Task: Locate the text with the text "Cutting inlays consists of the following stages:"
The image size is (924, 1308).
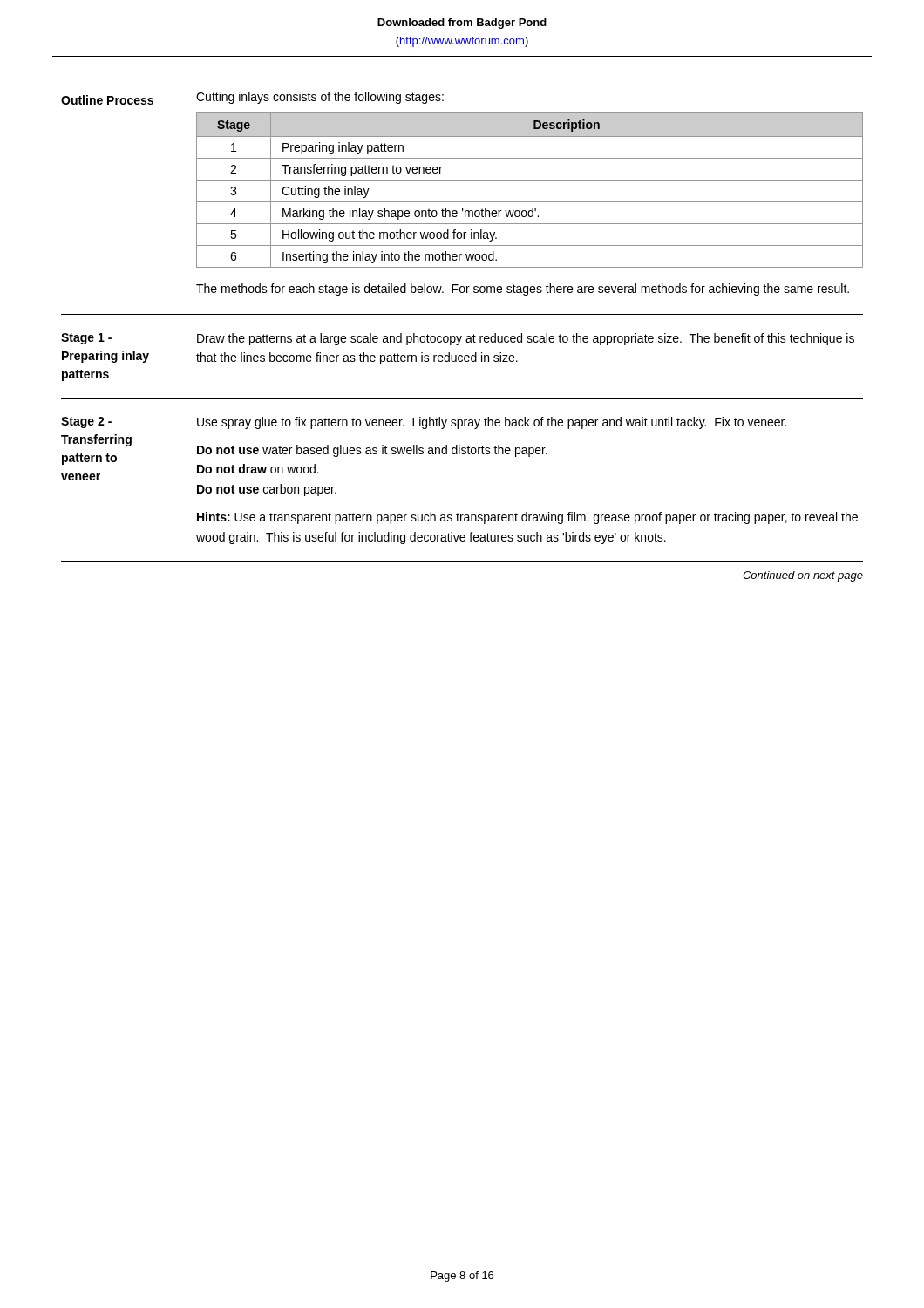Action: click(x=320, y=96)
